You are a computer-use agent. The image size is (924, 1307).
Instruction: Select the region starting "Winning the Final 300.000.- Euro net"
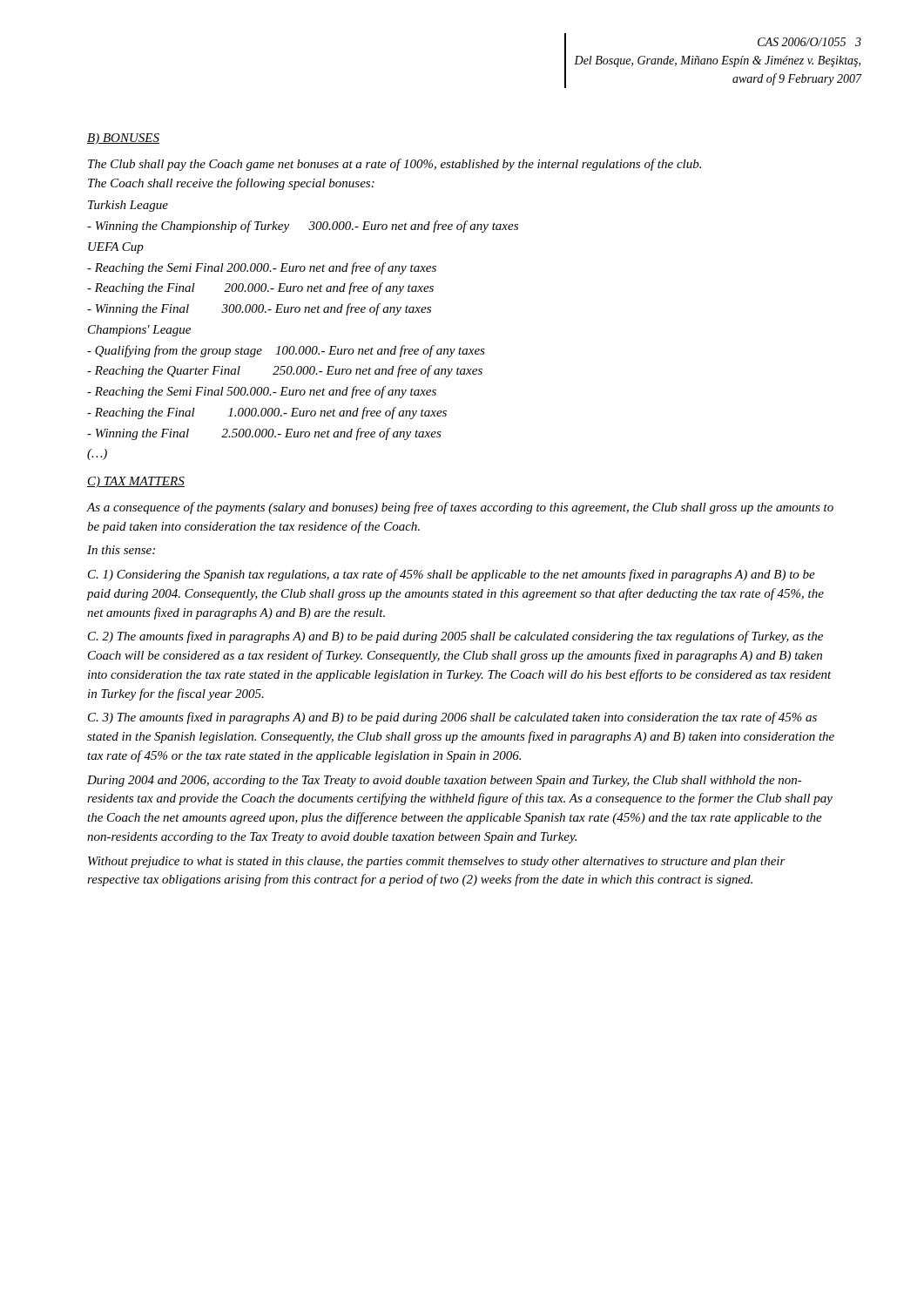pyautogui.click(x=259, y=308)
